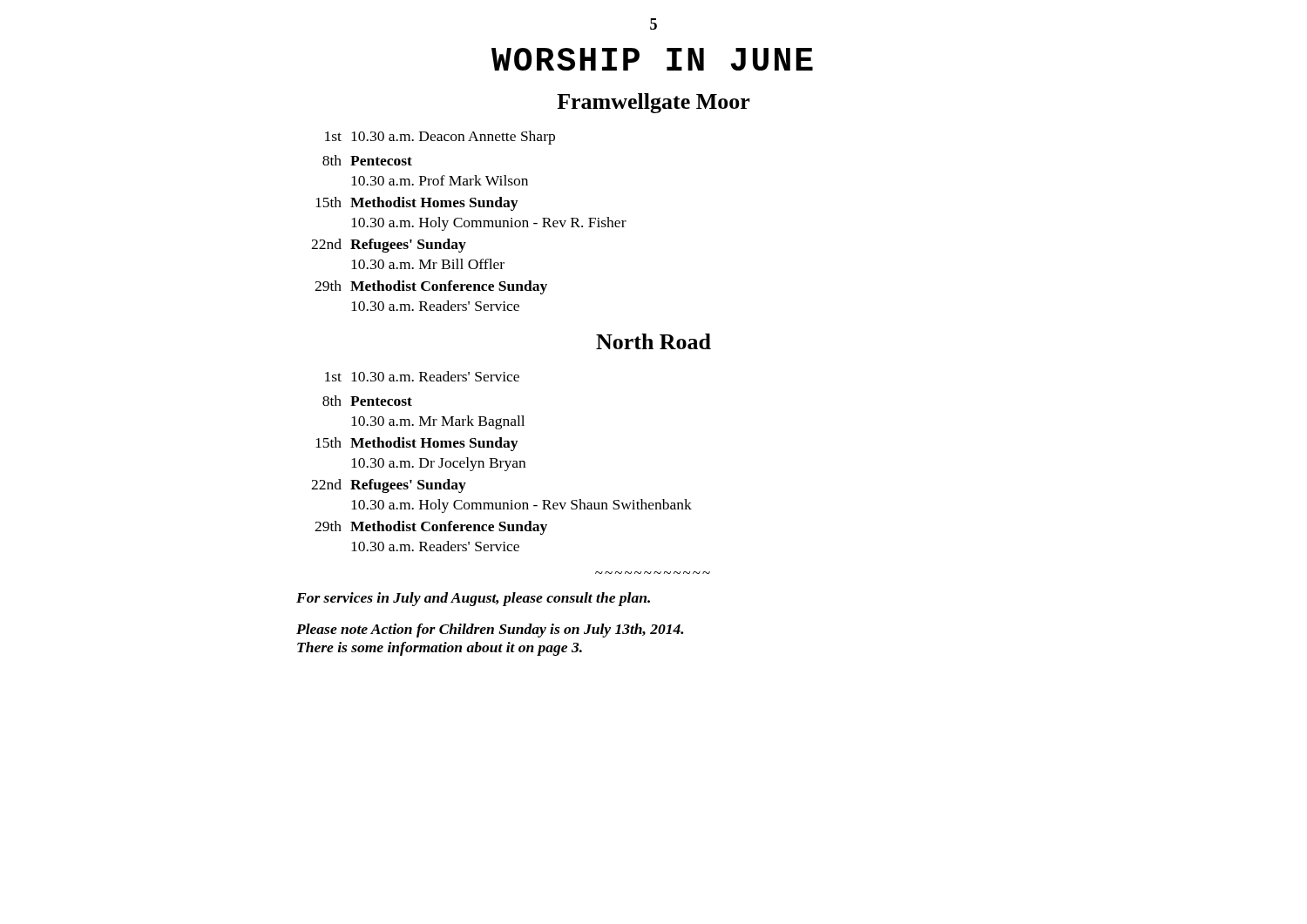Select the list item that reads "8th Pentecost 10.30 a.m. Prof Mark Wilson"

(367, 160)
